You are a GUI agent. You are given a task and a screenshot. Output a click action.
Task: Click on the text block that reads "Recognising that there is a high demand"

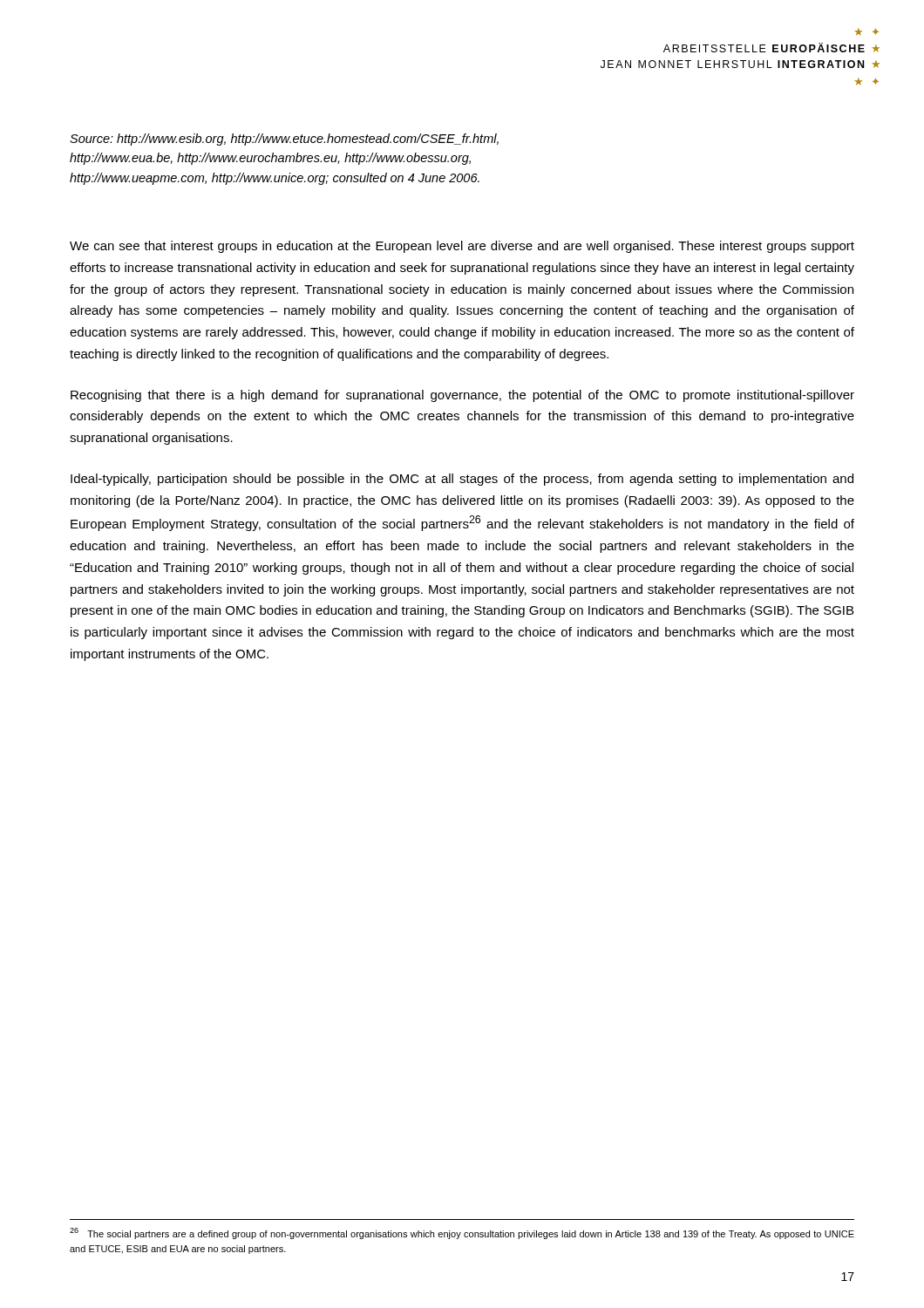tap(462, 416)
